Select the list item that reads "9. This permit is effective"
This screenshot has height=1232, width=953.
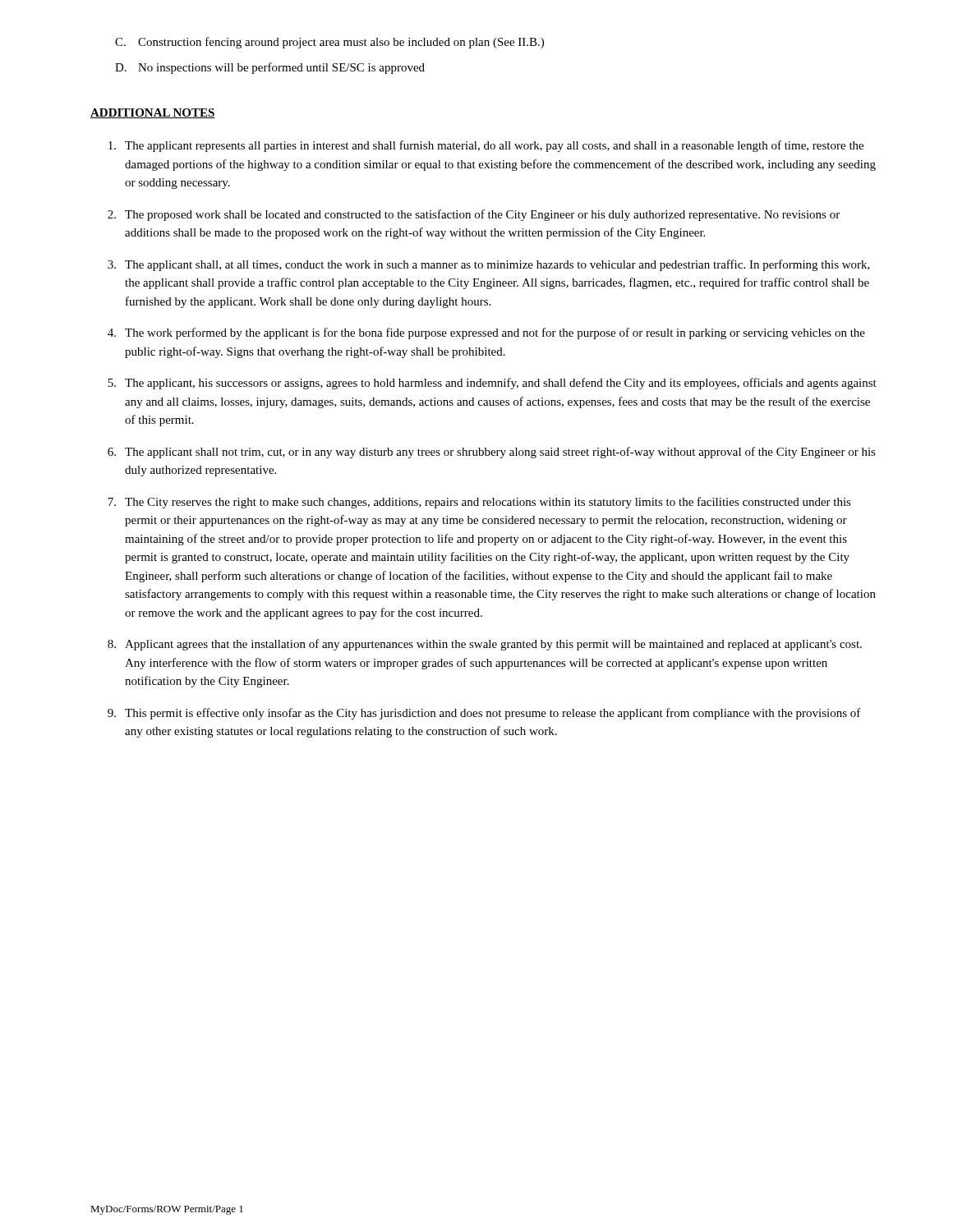pyautogui.click(x=485, y=722)
